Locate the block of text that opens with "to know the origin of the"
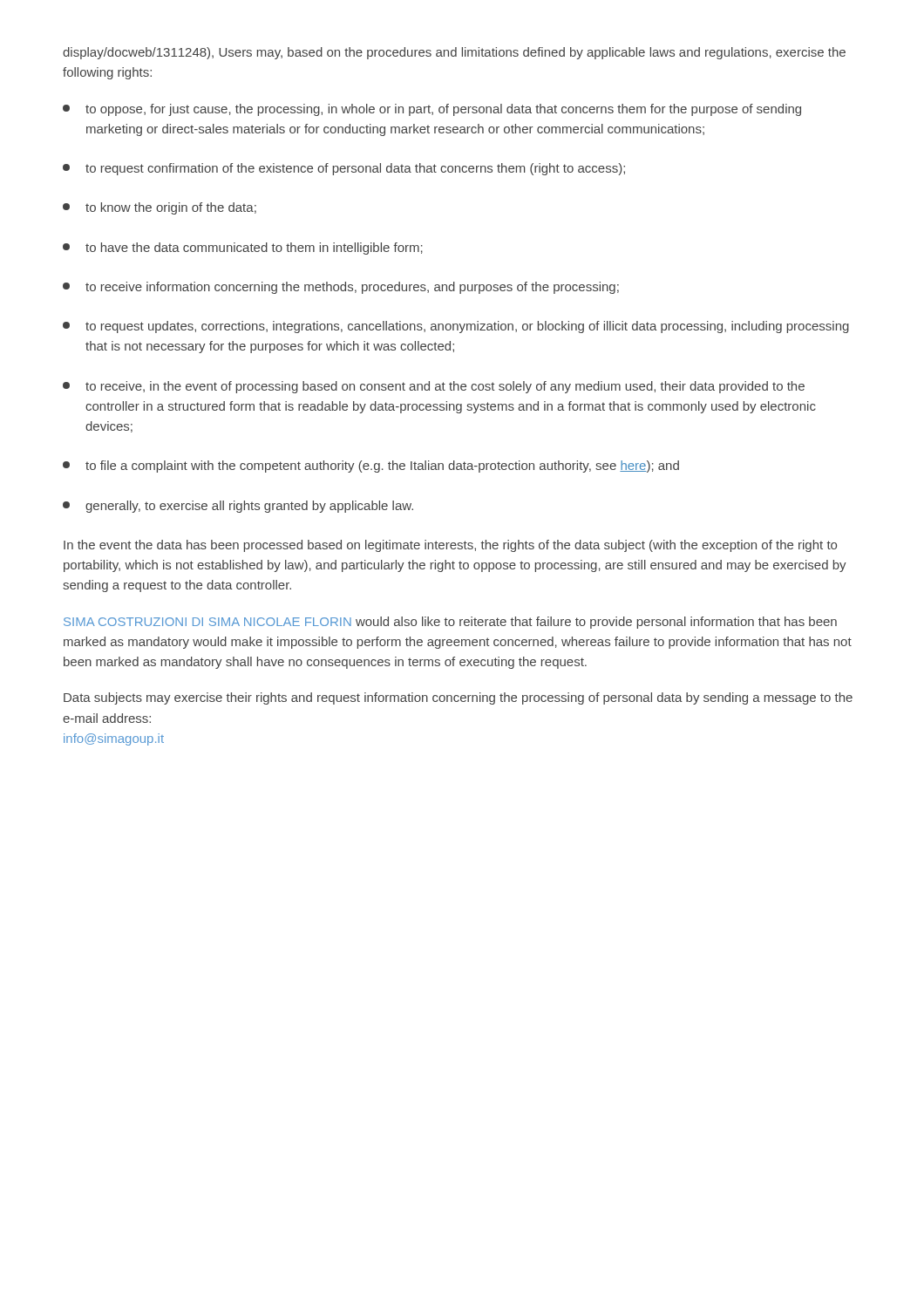The width and height of the screenshot is (924, 1308). (x=160, y=208)
